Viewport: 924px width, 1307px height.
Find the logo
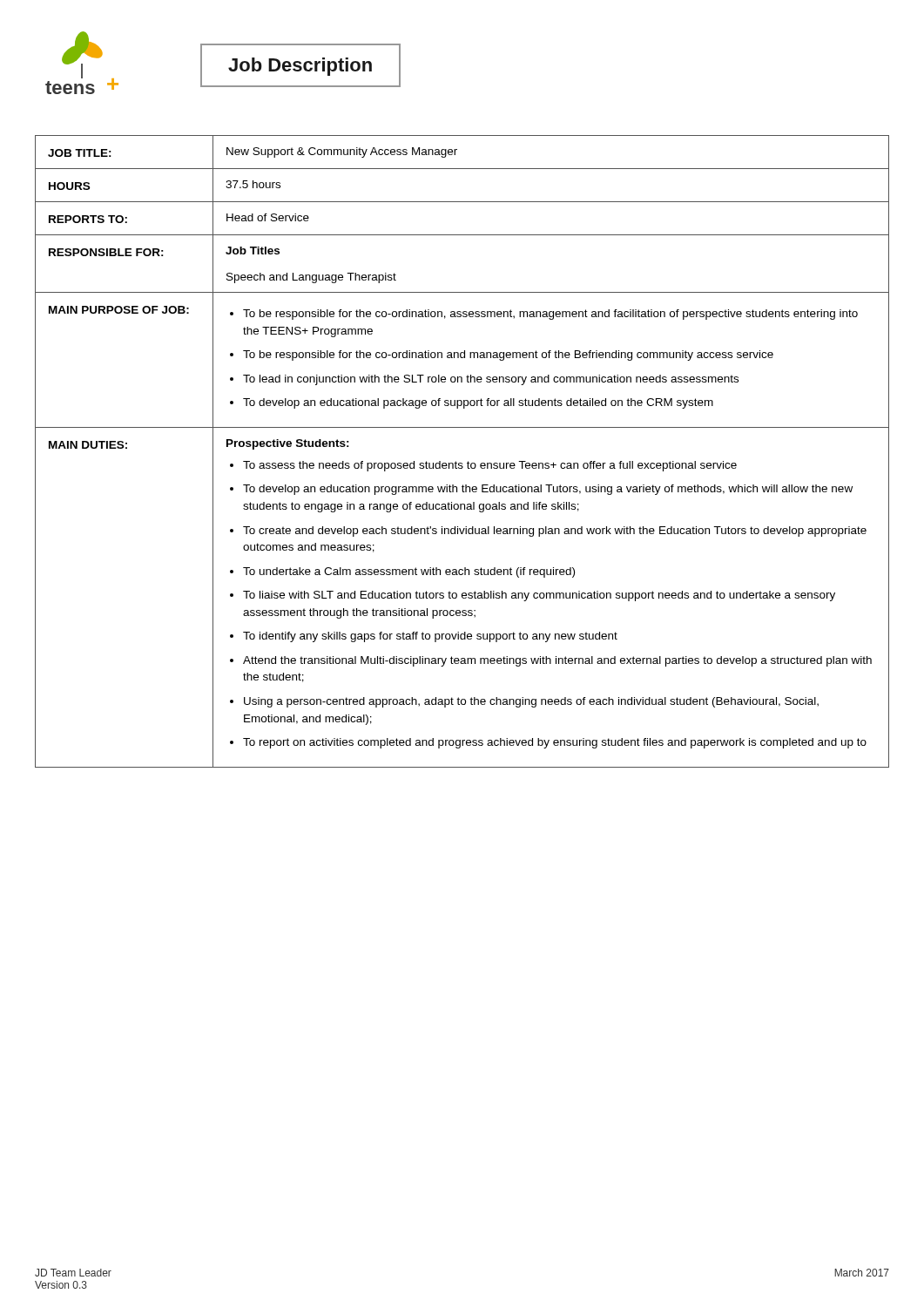[91, 65]
